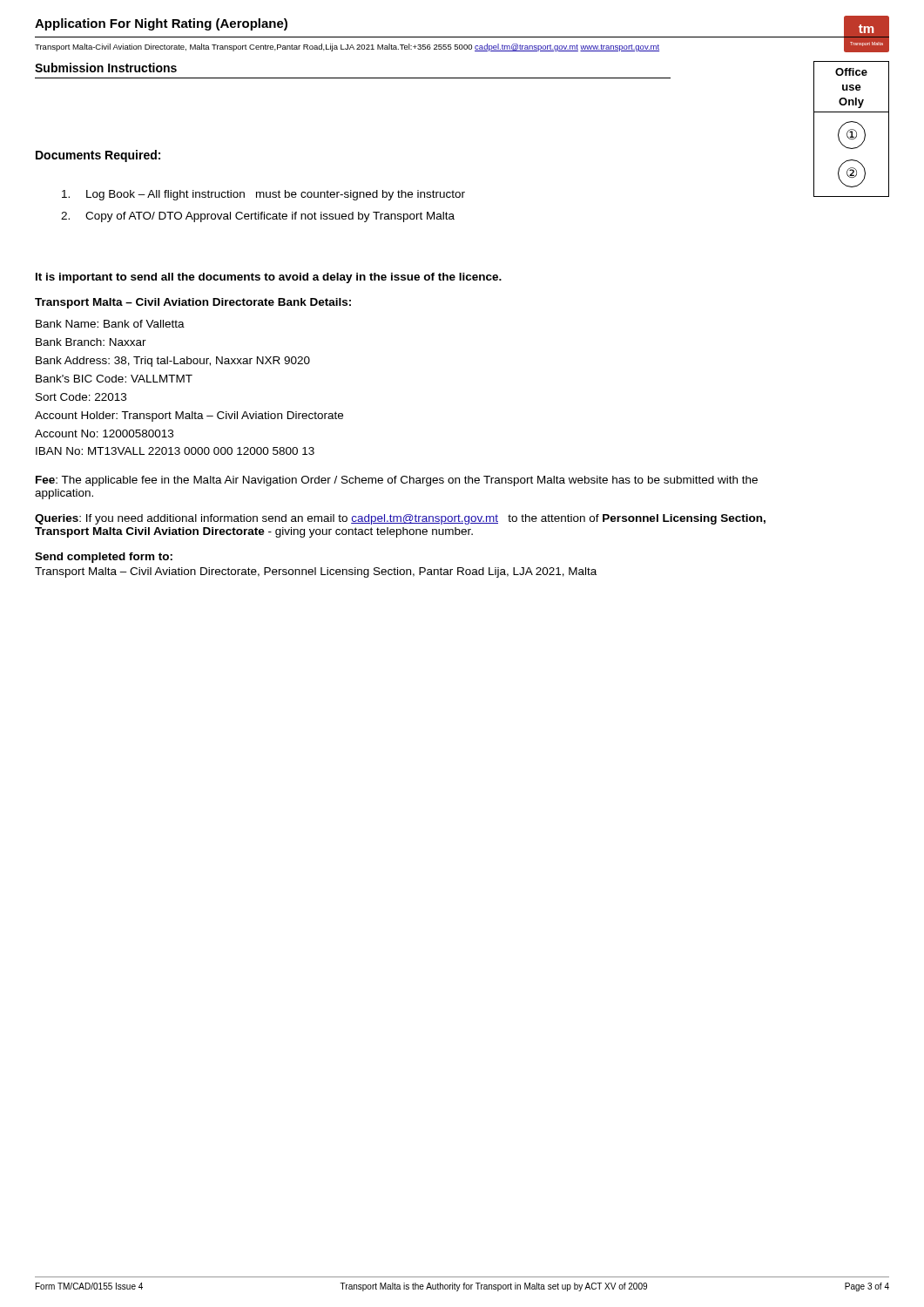Select the region starting "Send completed form to: Transport Malta – Civil"

click(415, 564)
